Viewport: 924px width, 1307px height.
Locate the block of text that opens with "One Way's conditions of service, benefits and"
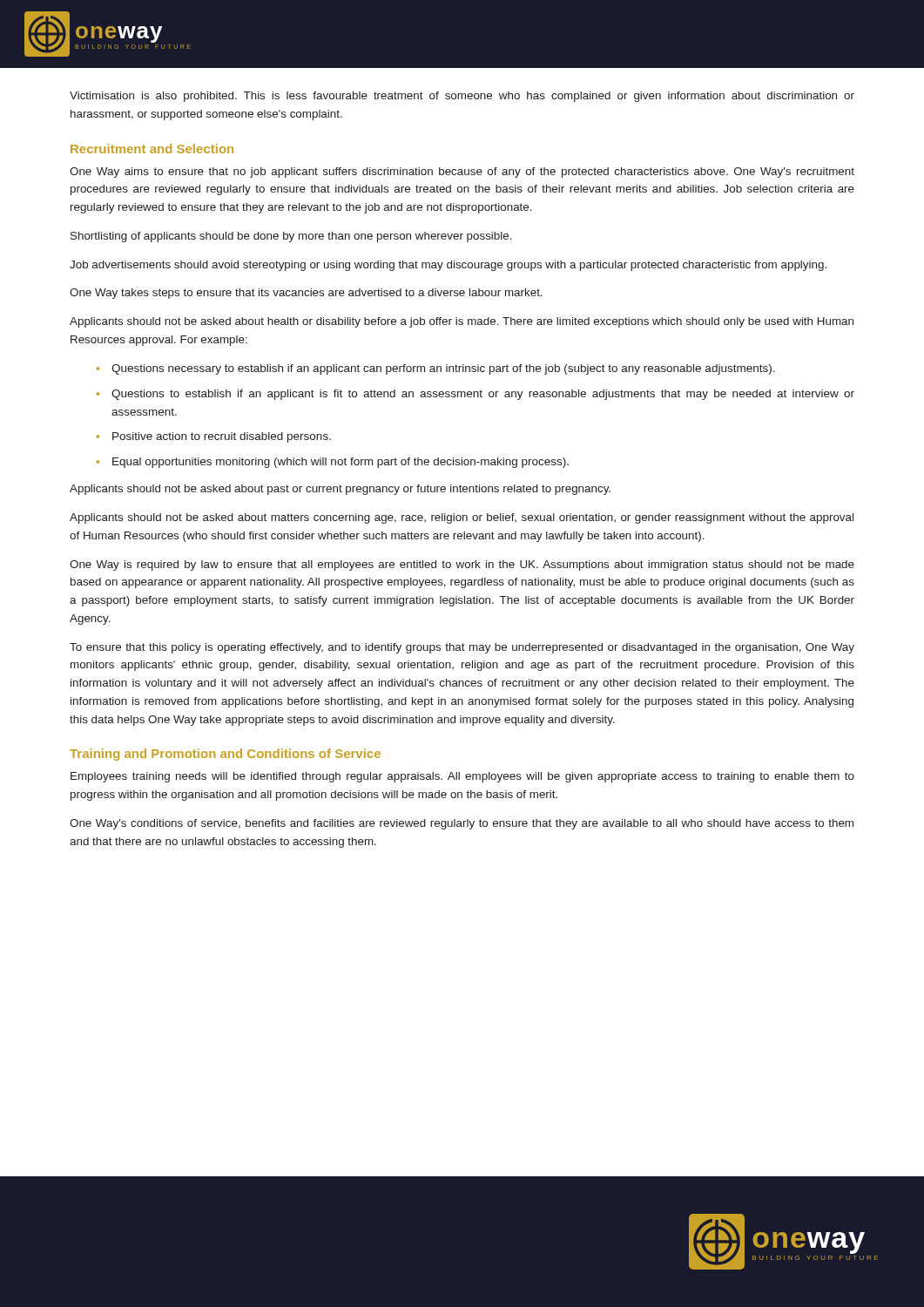462,832
